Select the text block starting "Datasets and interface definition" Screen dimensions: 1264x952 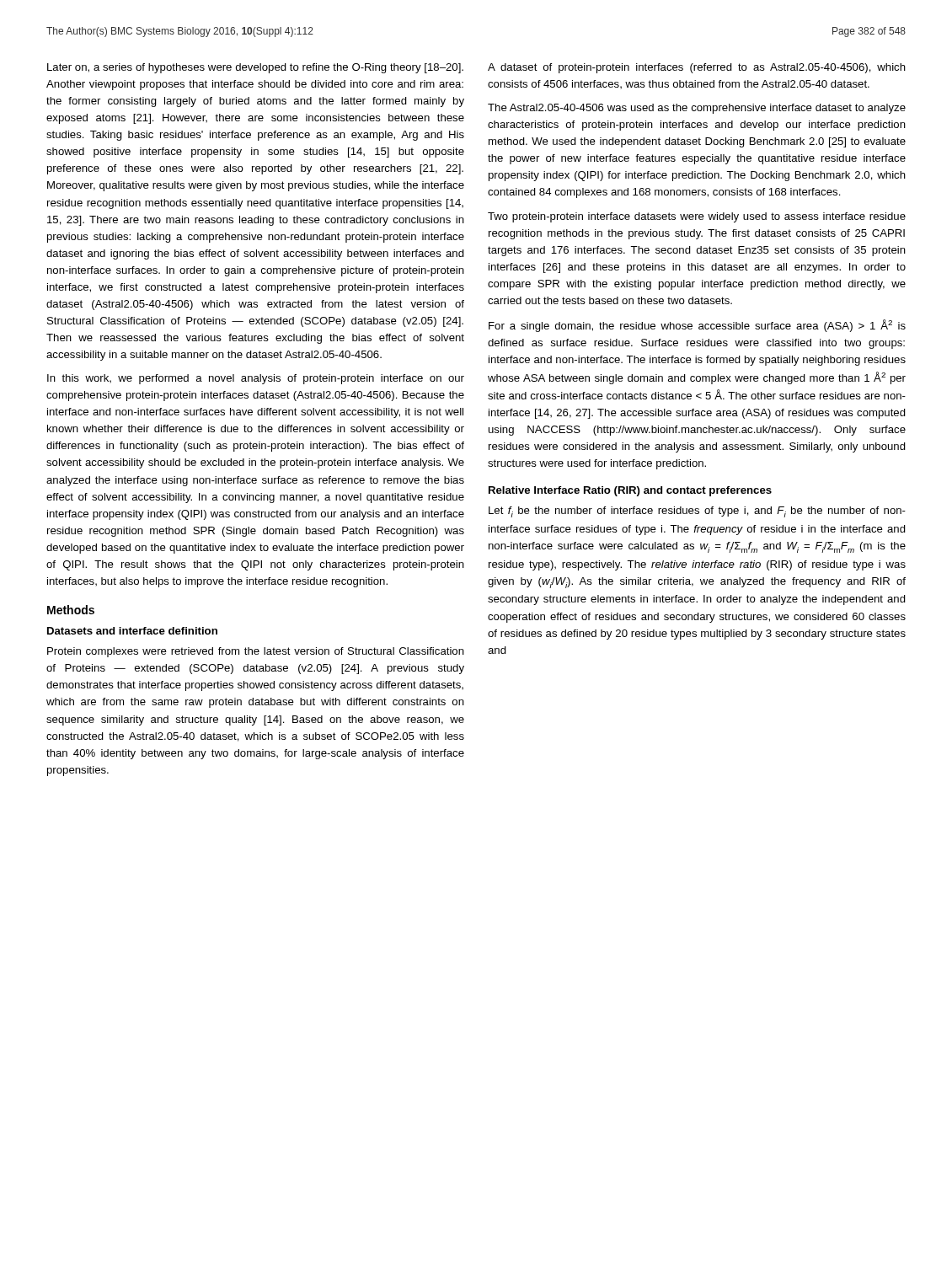coord(132,631)
